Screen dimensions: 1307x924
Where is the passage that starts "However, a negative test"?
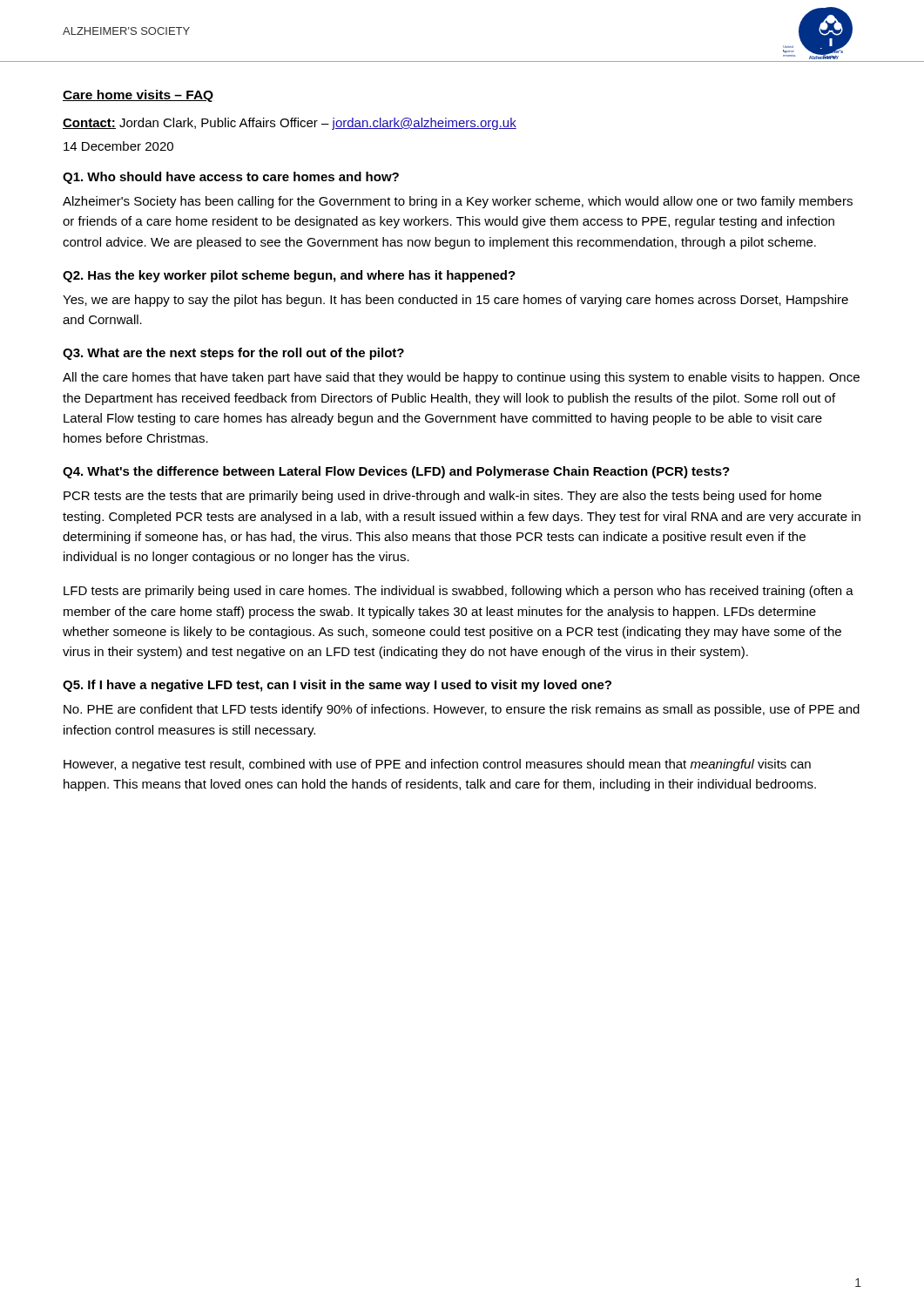440,774
